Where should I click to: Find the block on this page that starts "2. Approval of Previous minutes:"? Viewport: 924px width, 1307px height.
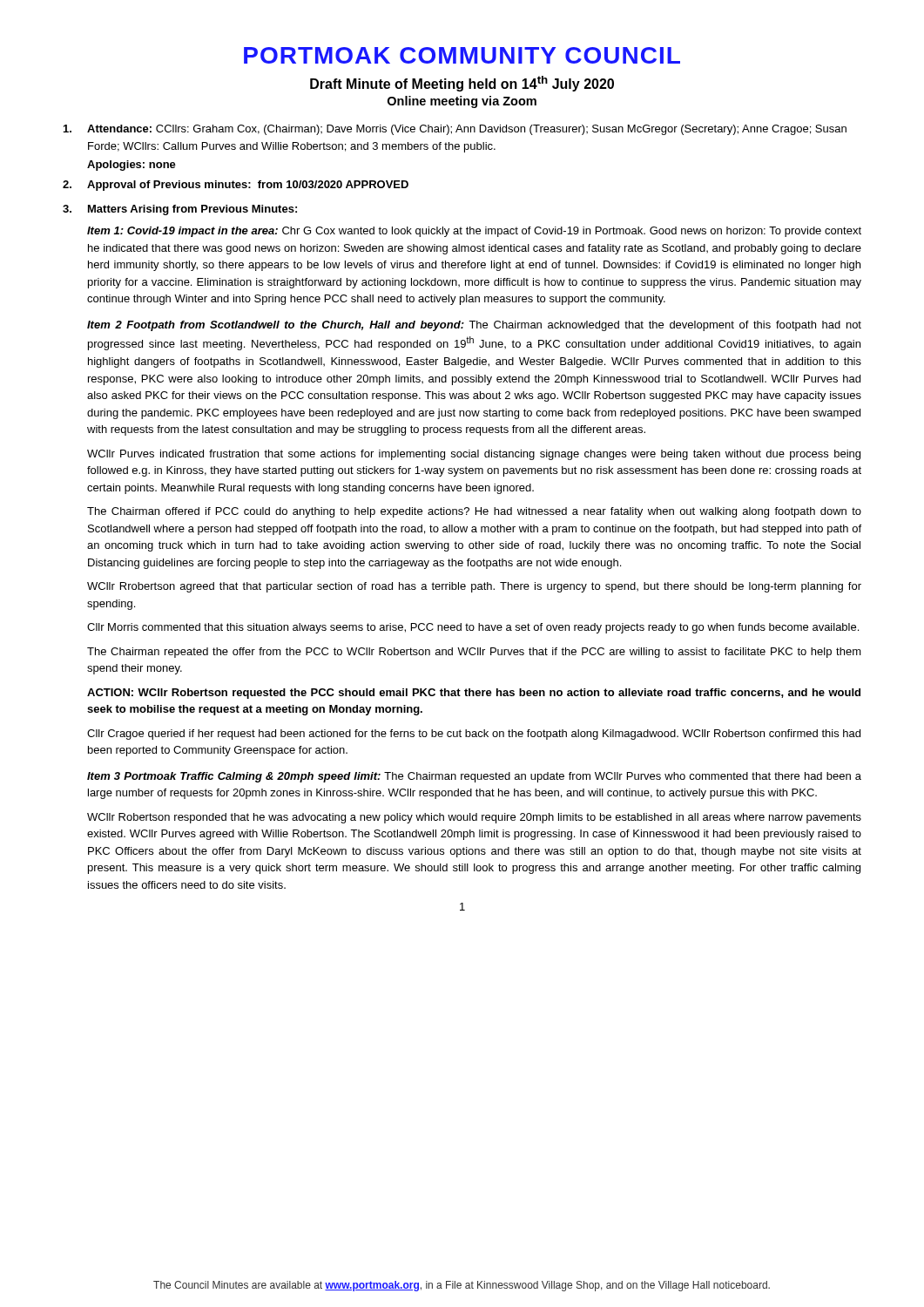(x=236, y=185)
